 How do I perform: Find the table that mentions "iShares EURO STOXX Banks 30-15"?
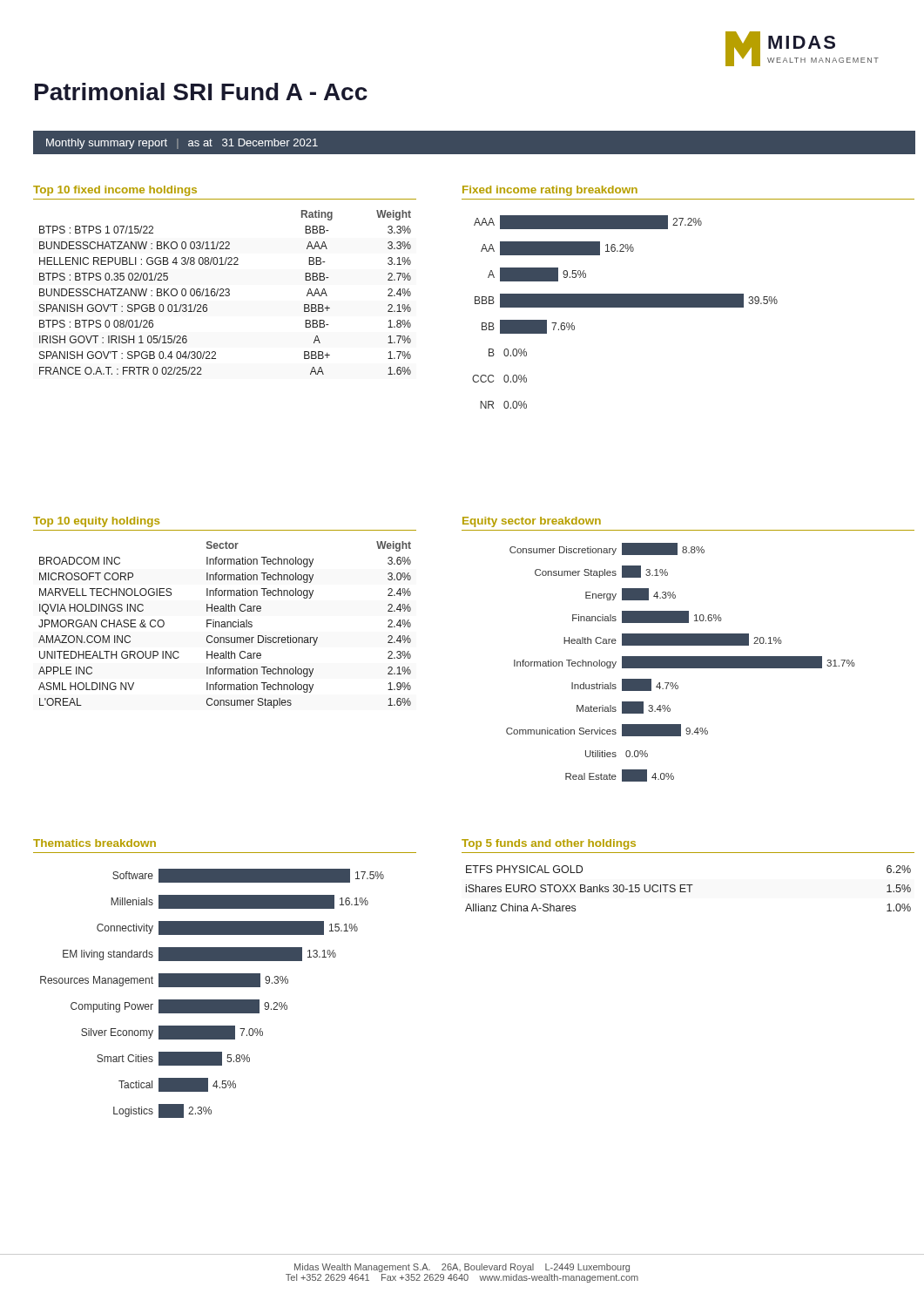(x=688, y=877)
